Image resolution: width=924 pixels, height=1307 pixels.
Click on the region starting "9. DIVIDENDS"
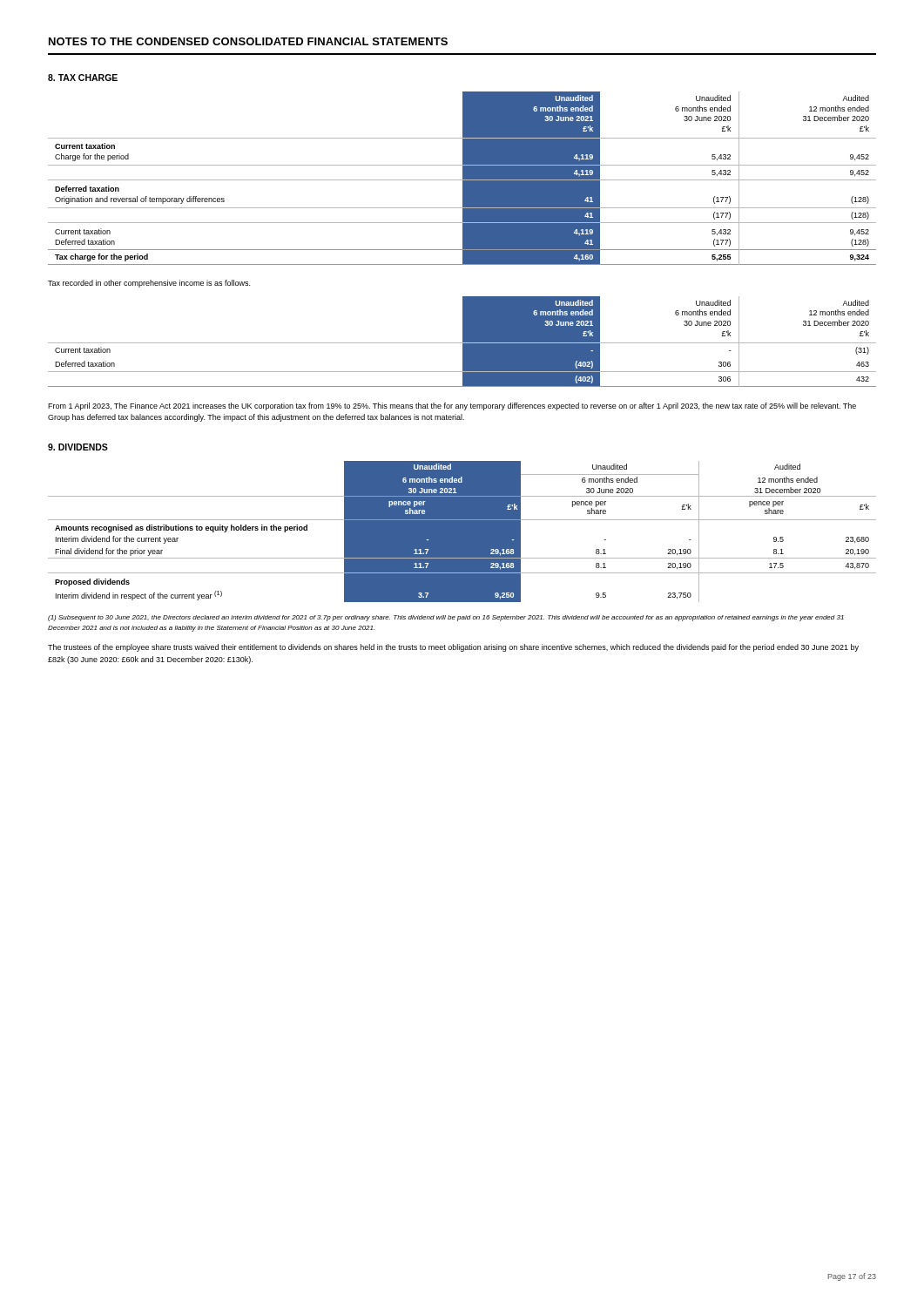[78, 447]
